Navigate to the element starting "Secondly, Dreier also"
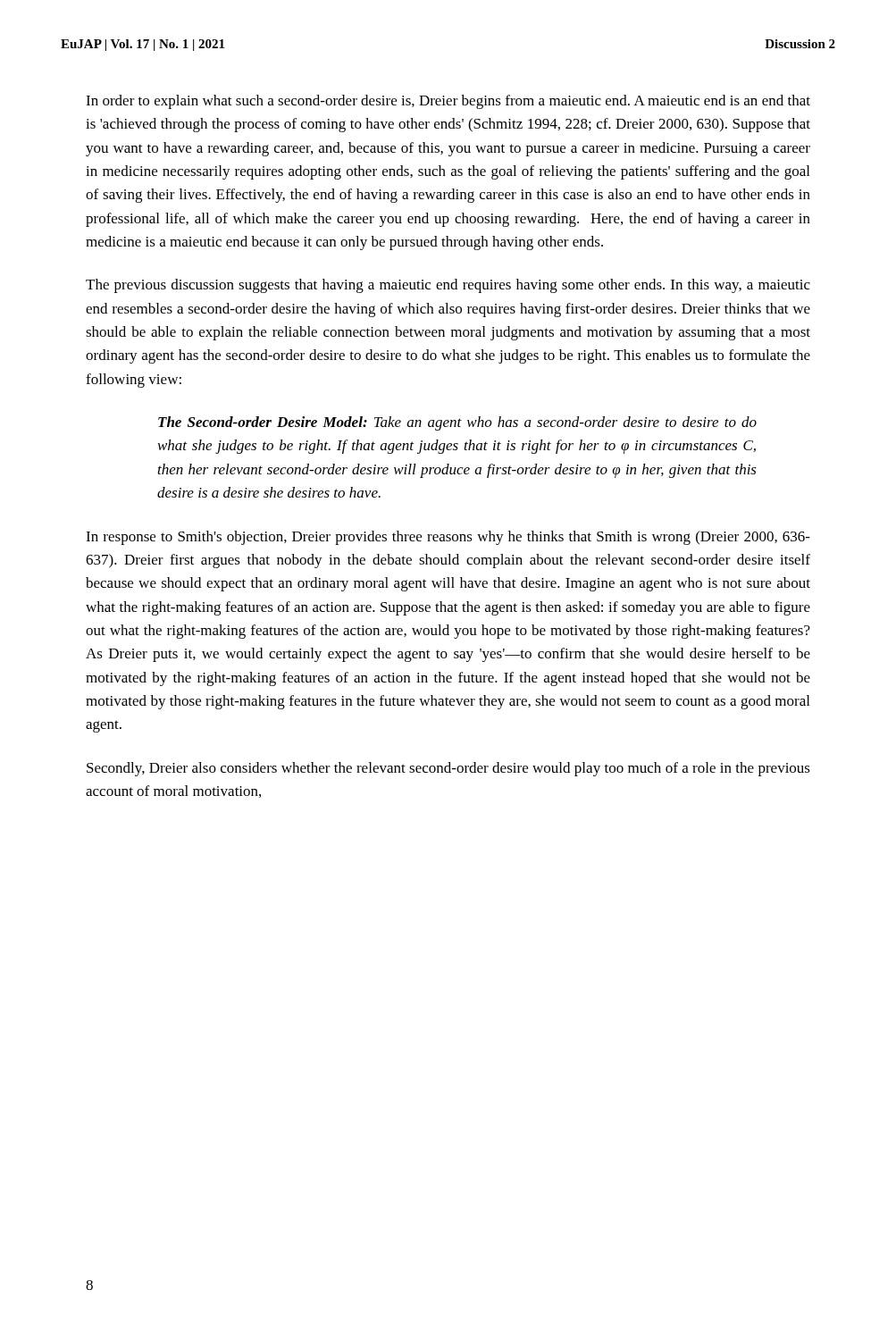This screenshot has width=896, height=1340. tap(448, 779)
